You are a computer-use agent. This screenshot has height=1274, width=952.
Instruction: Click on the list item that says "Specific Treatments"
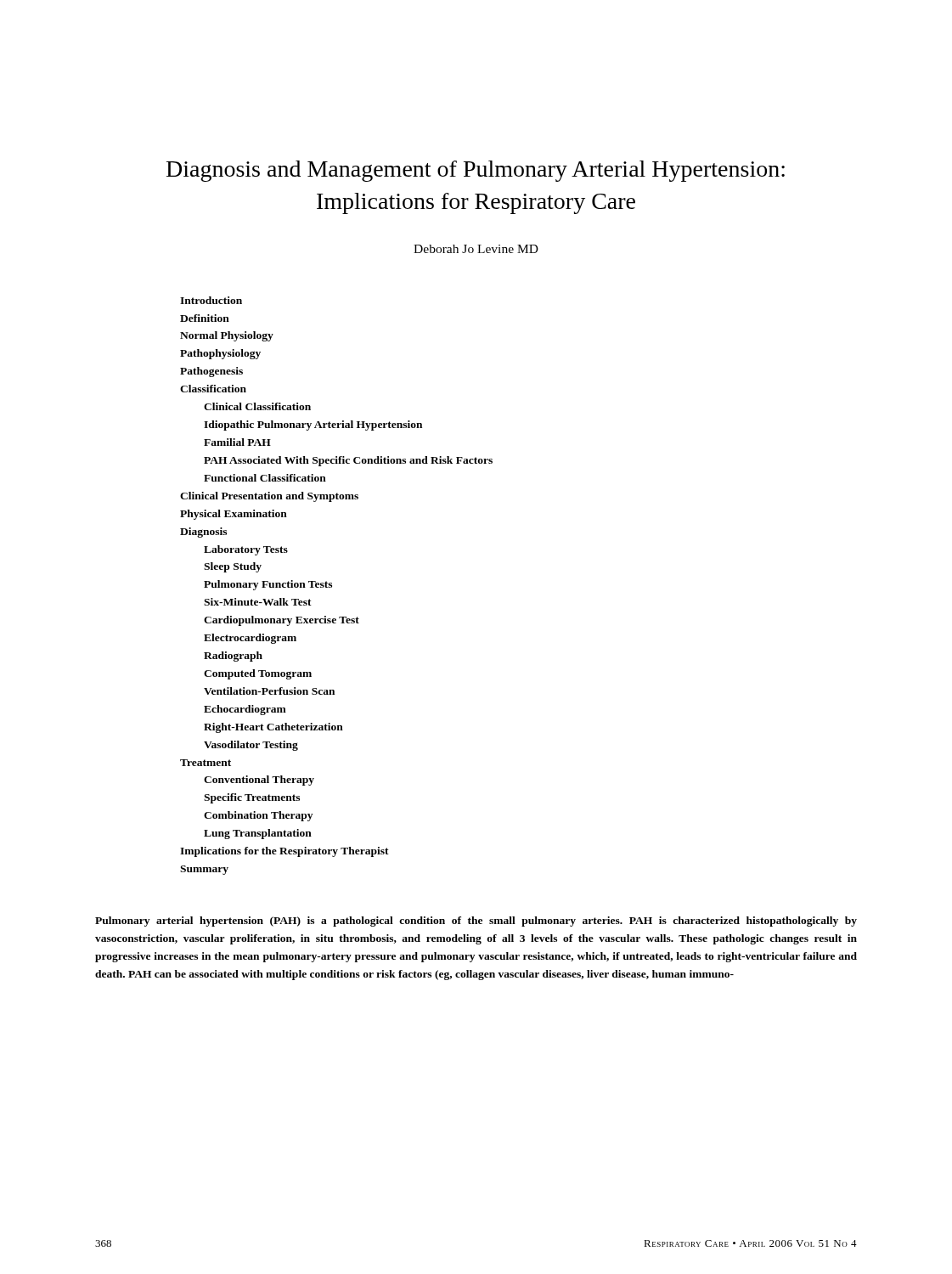click(x=252, y=798)
